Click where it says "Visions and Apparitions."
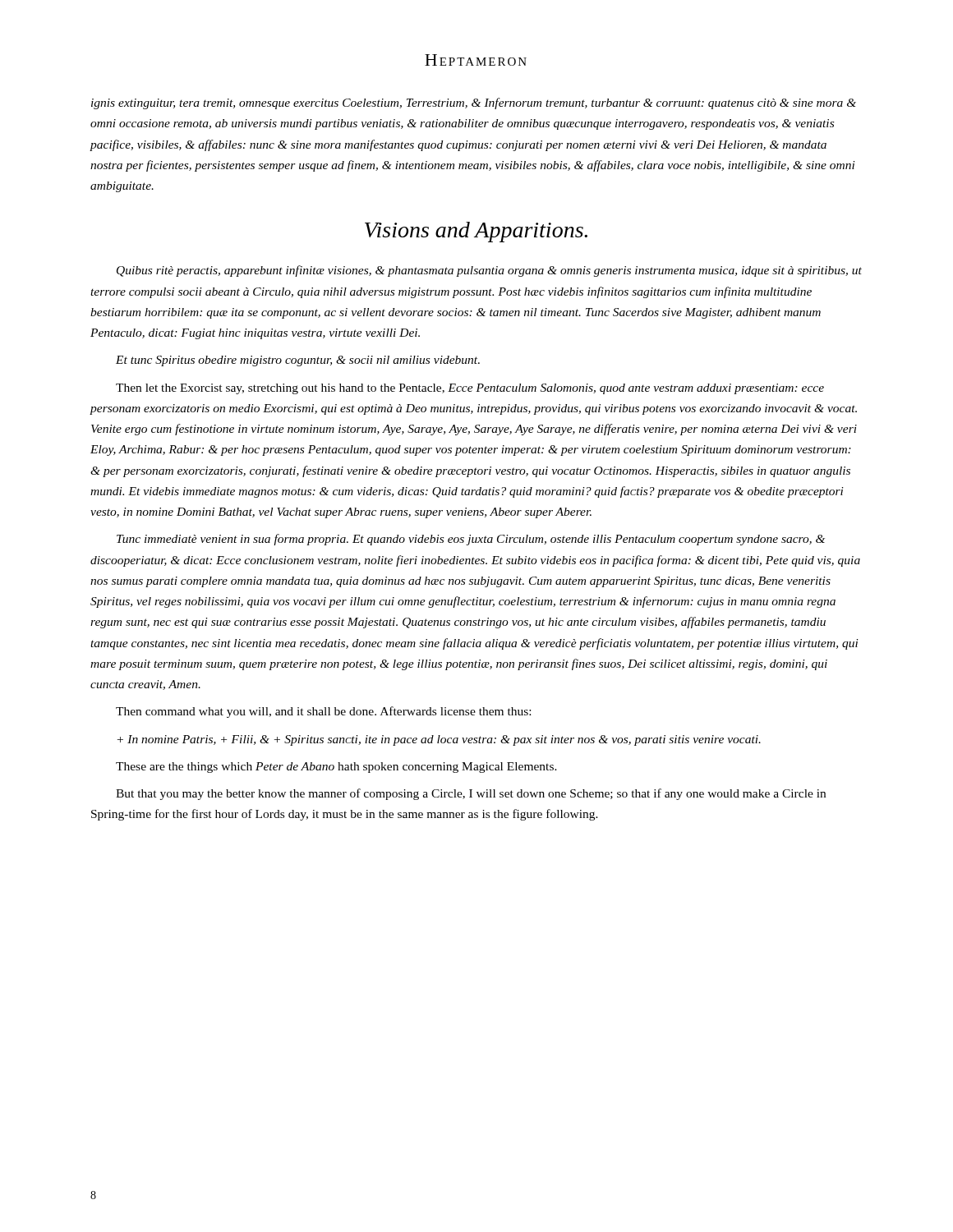This screenshot has height=1232, width=953. 476,230
